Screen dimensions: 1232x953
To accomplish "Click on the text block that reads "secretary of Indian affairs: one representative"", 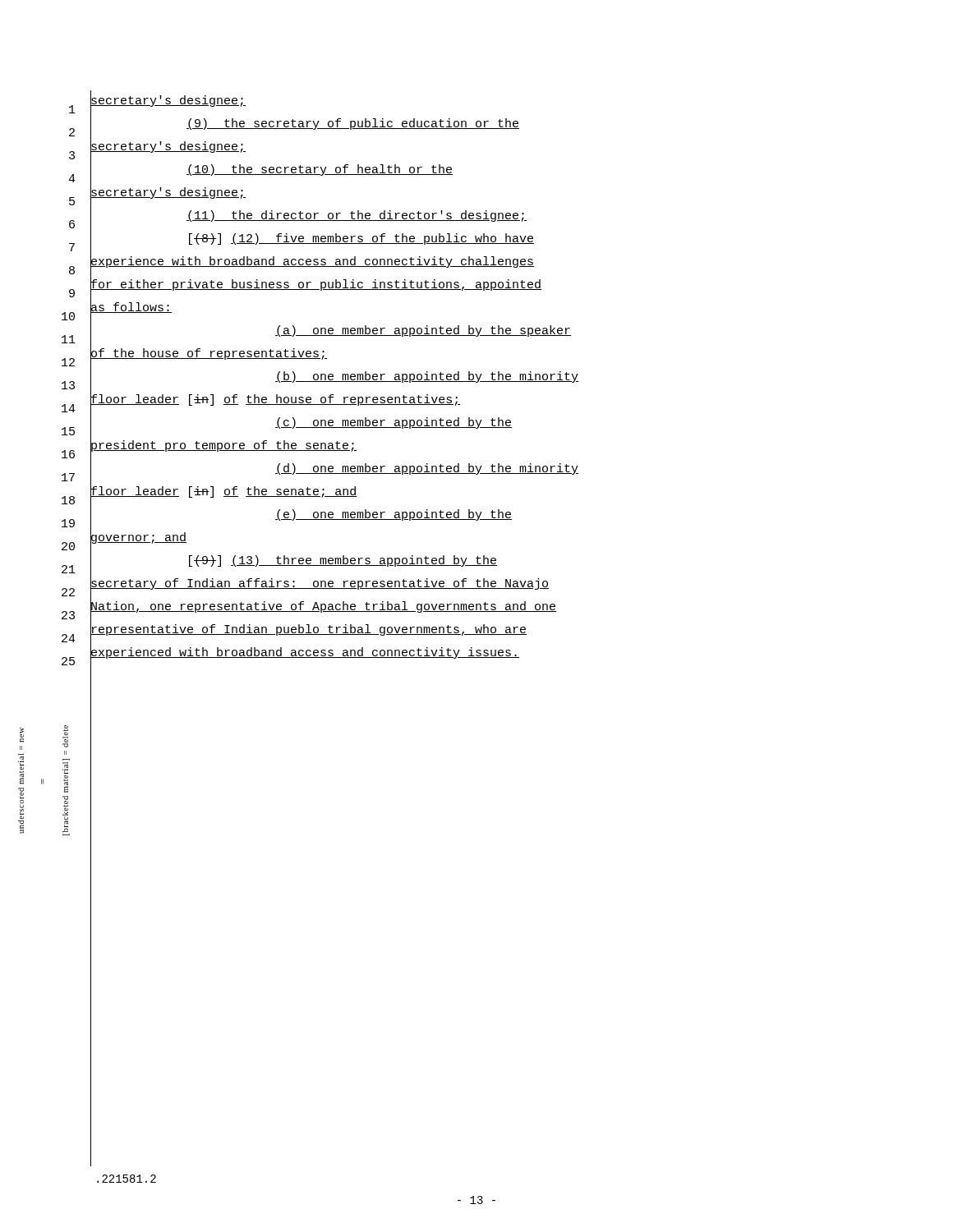I will click(x=509, y=585).
